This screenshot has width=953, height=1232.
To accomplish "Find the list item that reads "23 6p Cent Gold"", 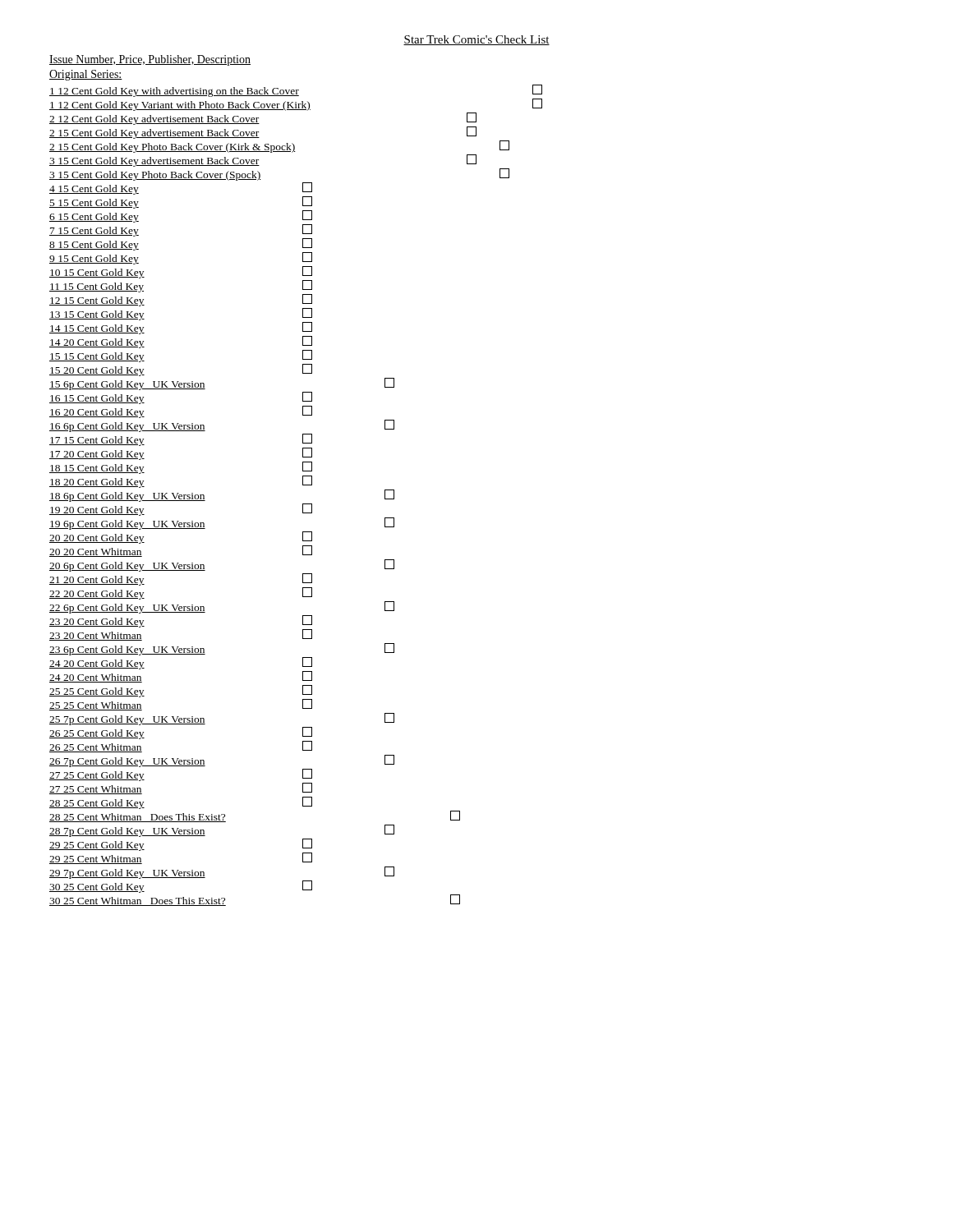I will [127, 649].
